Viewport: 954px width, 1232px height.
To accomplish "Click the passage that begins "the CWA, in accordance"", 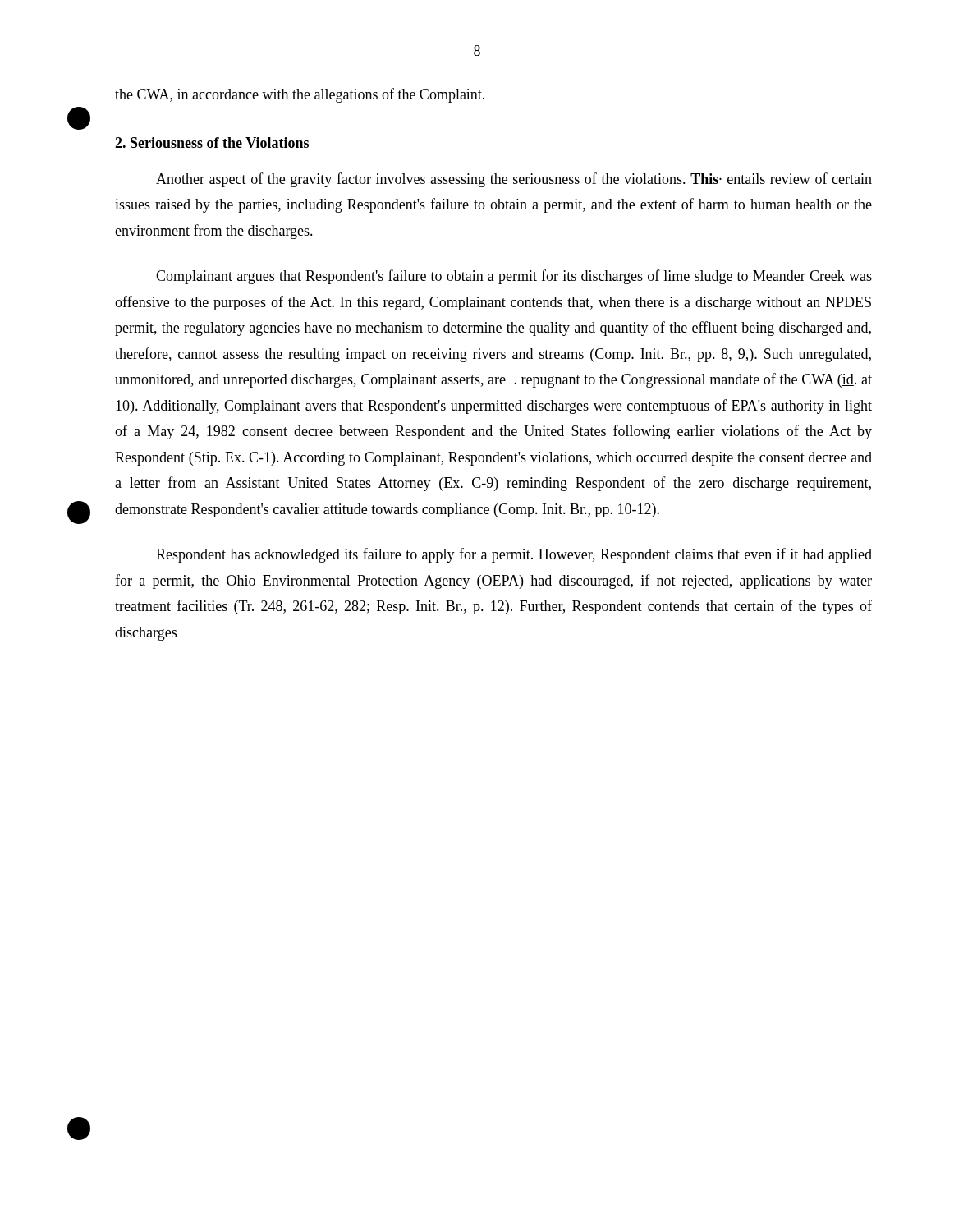I will (300, 94).
